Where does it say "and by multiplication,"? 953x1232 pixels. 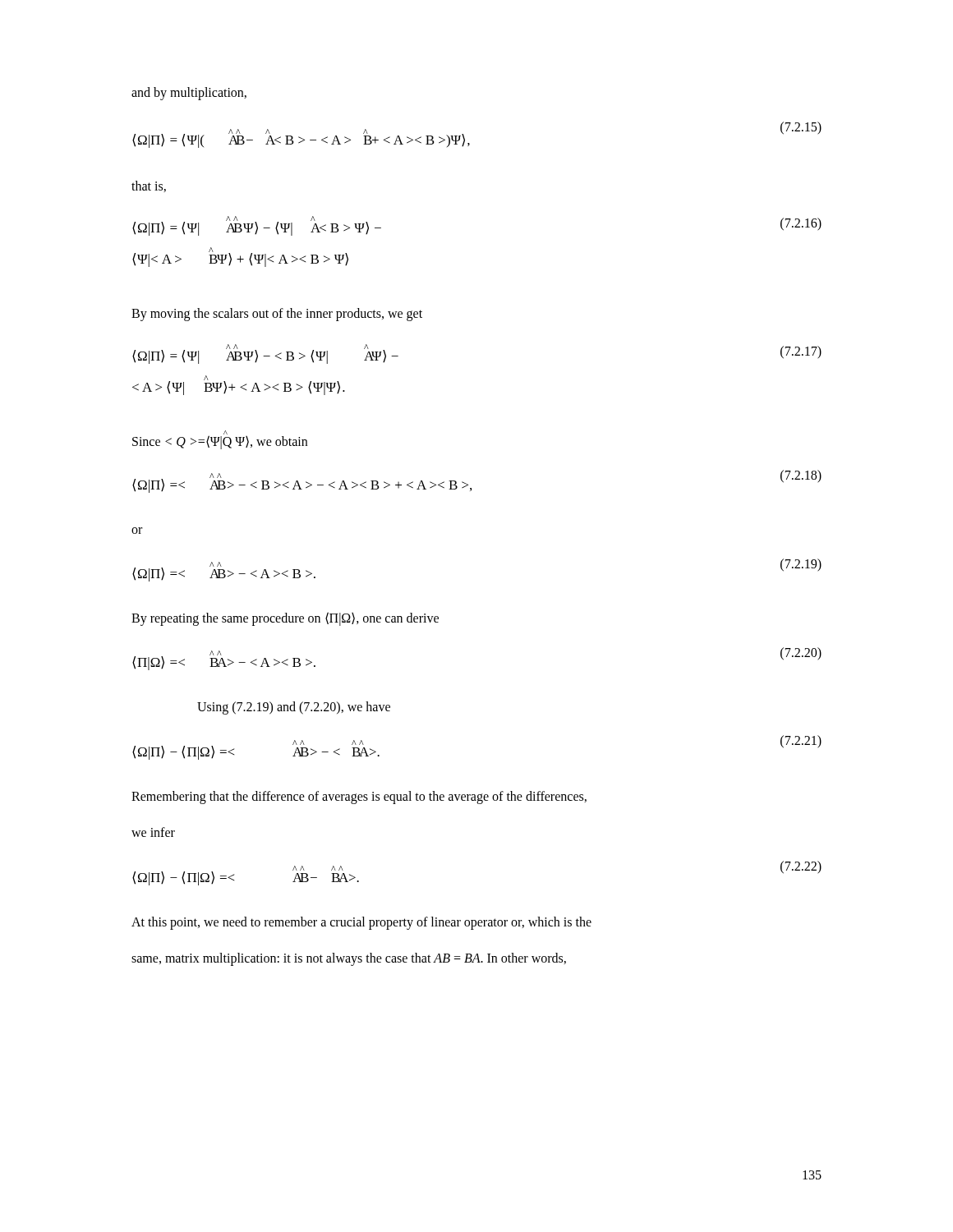(x=189, y=92)
